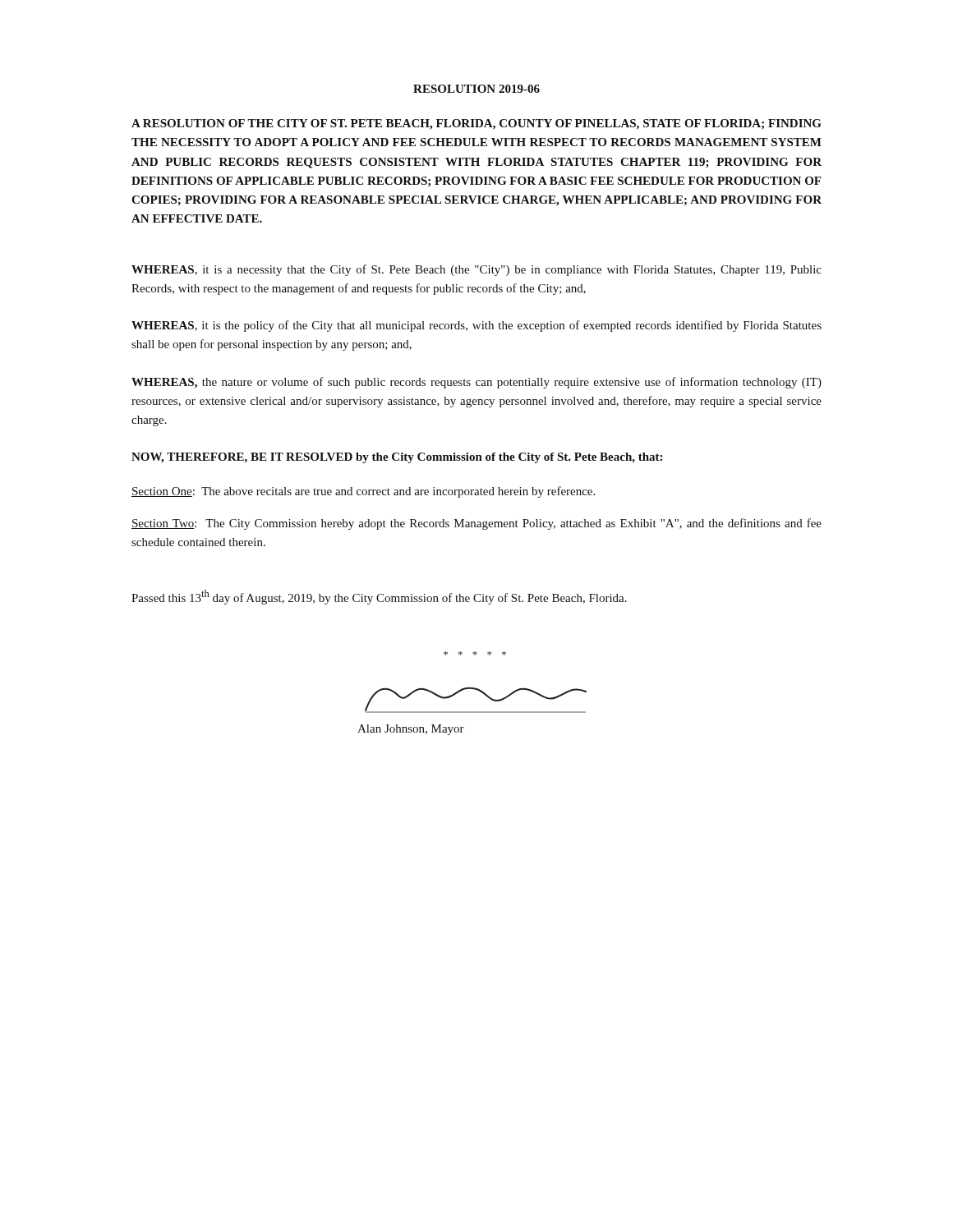Click the passage that begins "Section One: The above recitals"
953x1232 pixels.
coord(364,491)
